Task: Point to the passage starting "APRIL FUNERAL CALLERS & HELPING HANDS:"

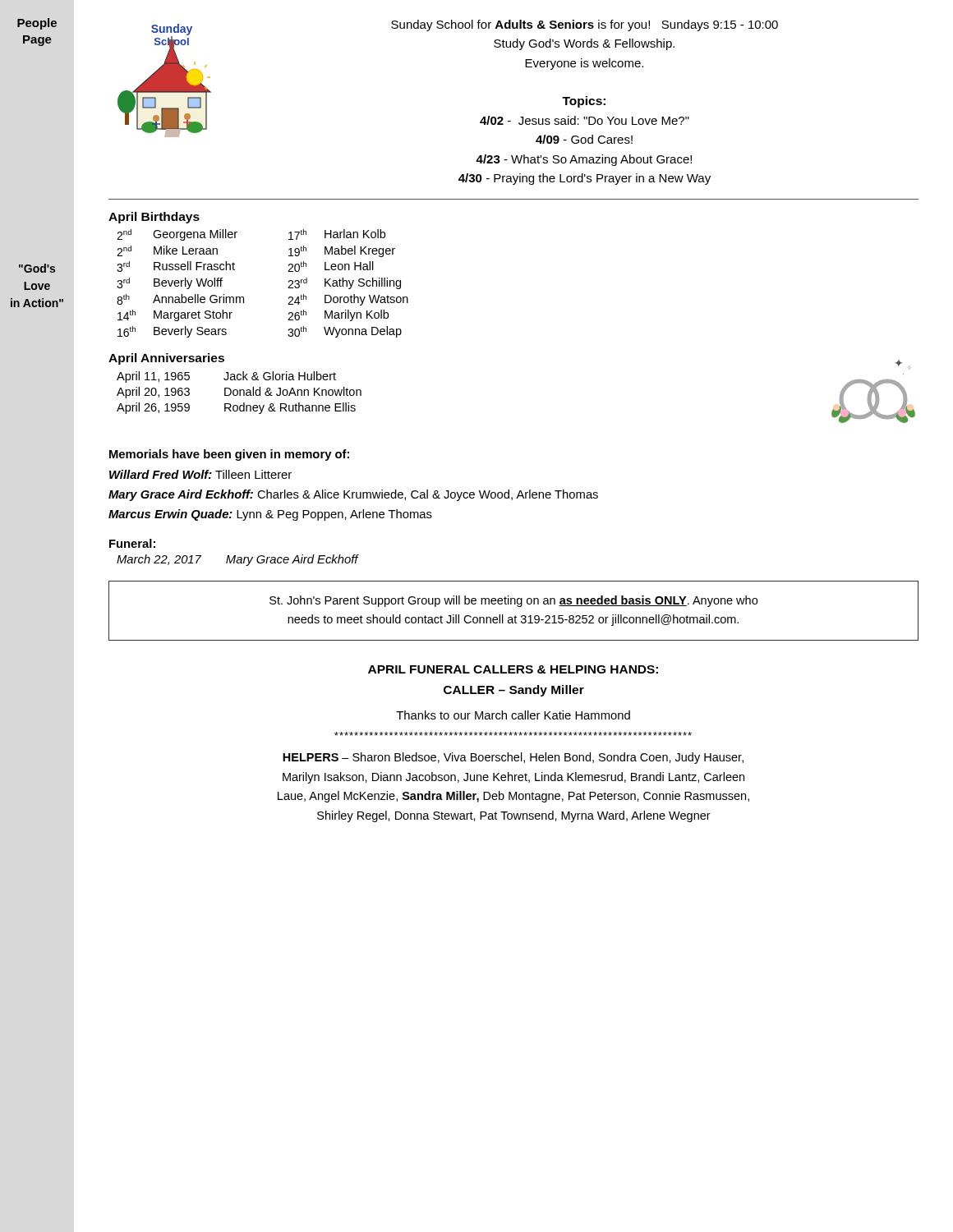Action: click(x=513, y=679)
